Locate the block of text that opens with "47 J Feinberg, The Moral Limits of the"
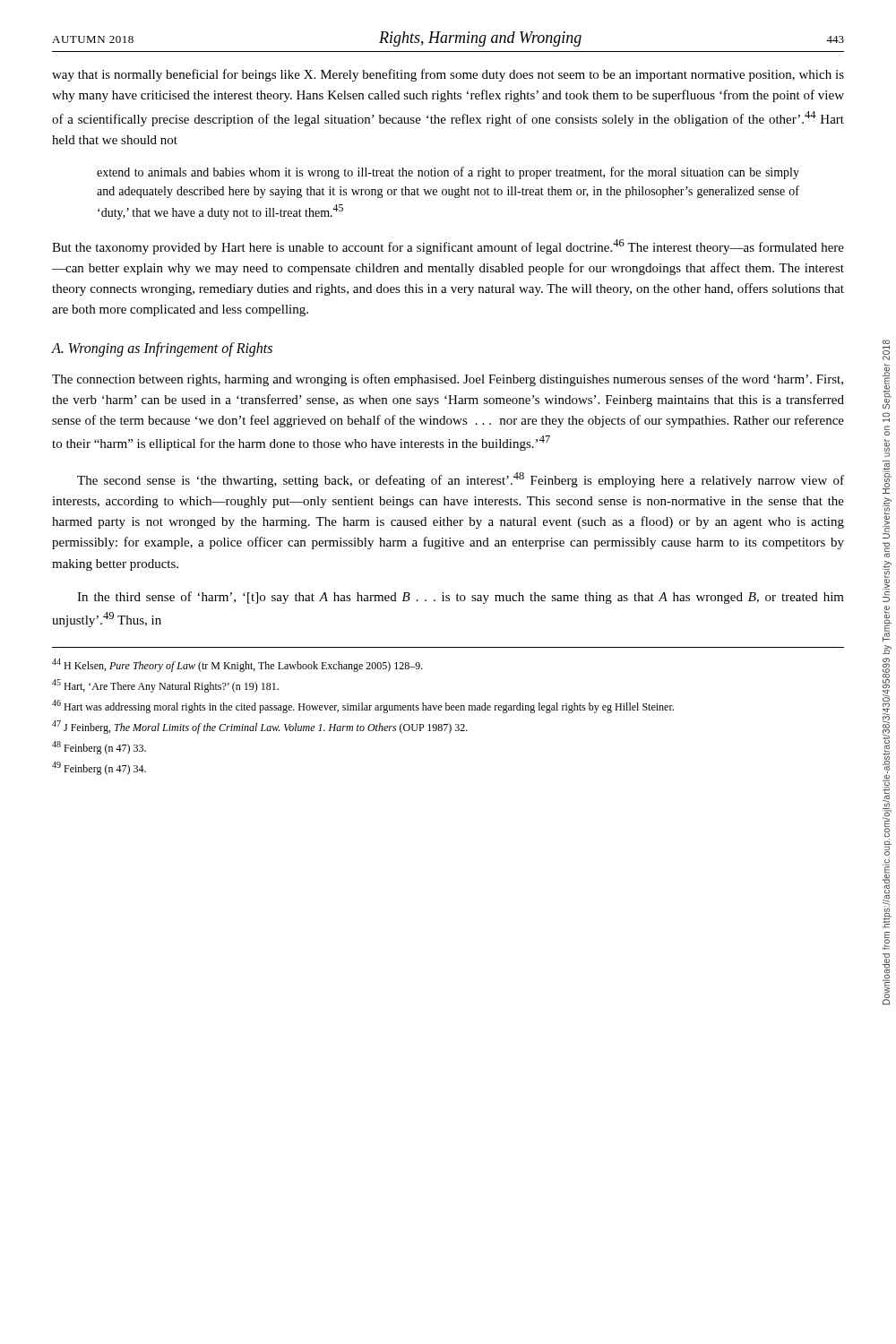 pos(260,727)
